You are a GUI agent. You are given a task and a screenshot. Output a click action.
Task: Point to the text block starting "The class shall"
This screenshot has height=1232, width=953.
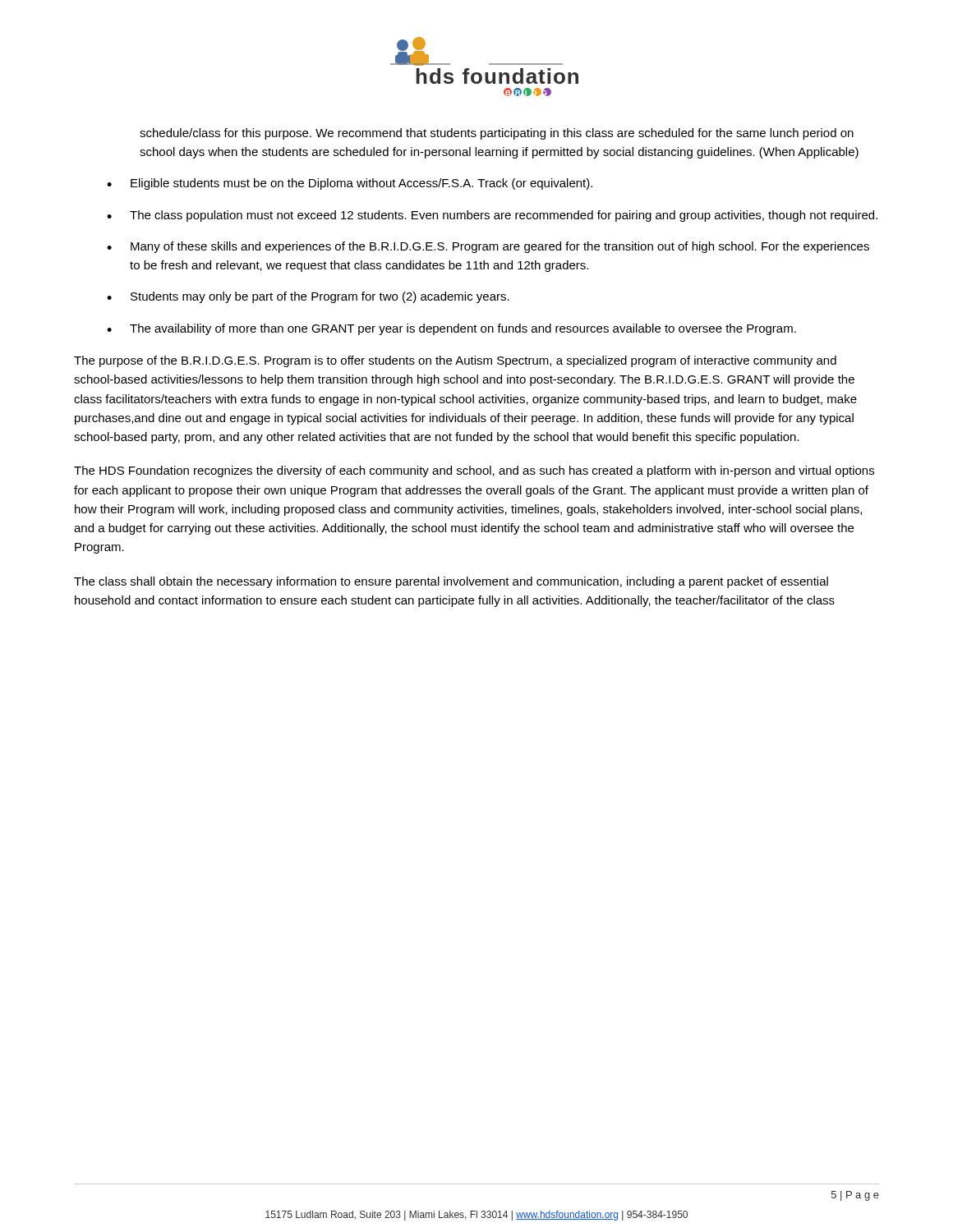(x=454, y=590)
